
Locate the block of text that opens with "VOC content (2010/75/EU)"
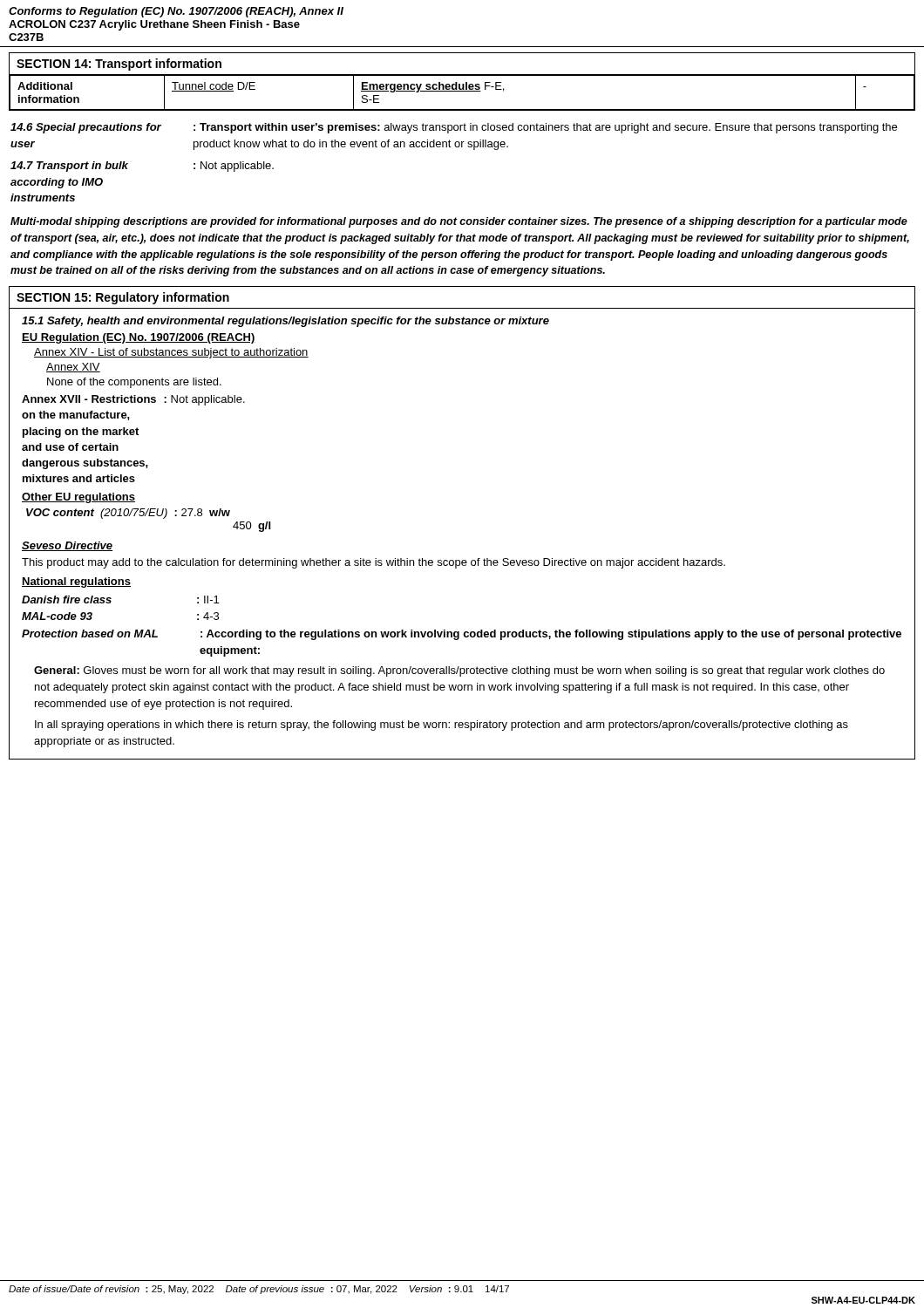pos(148,519)
